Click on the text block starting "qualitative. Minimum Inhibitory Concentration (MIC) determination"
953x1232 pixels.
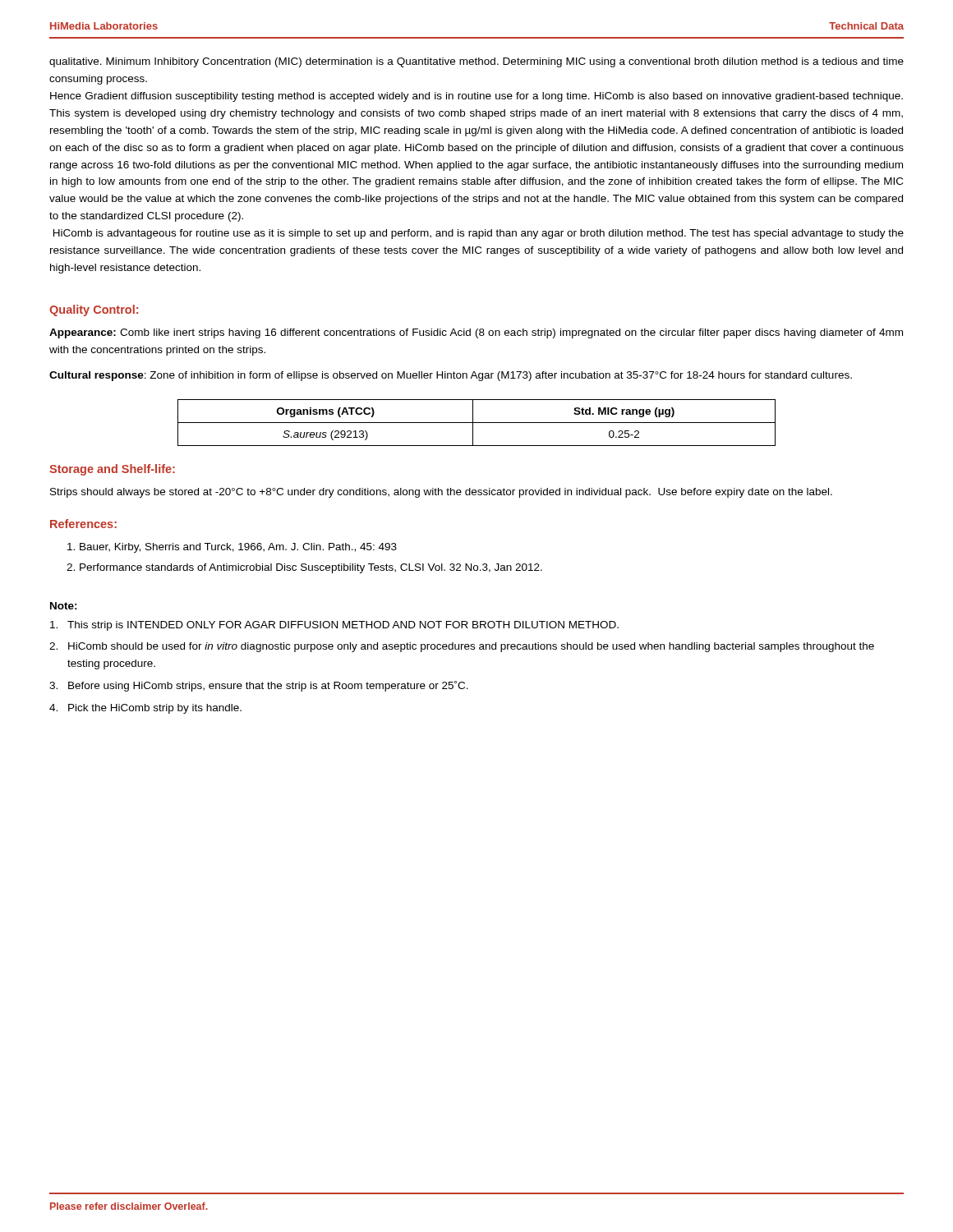click(x=476, y=164)
